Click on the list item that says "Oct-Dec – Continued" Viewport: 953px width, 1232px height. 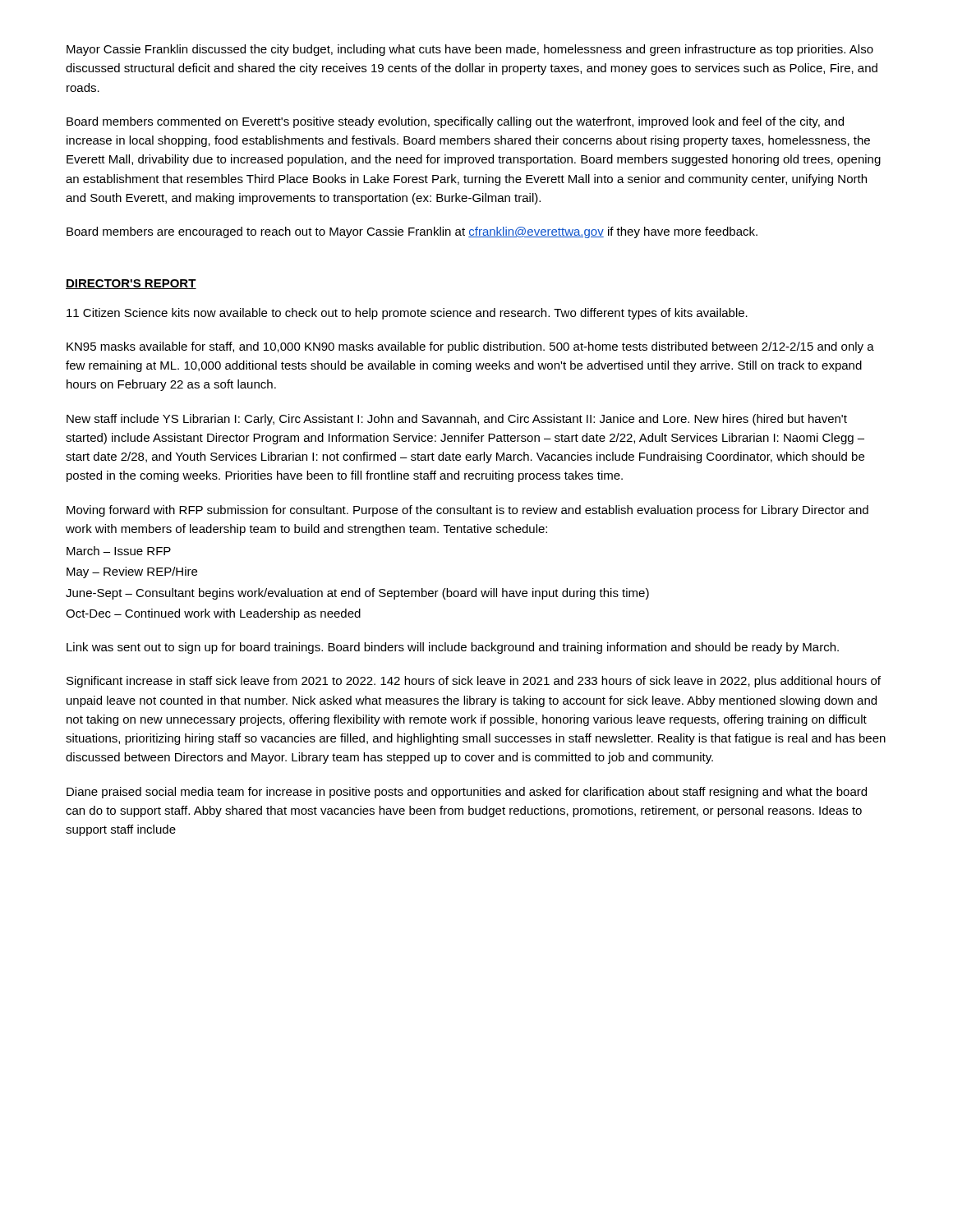213,613
